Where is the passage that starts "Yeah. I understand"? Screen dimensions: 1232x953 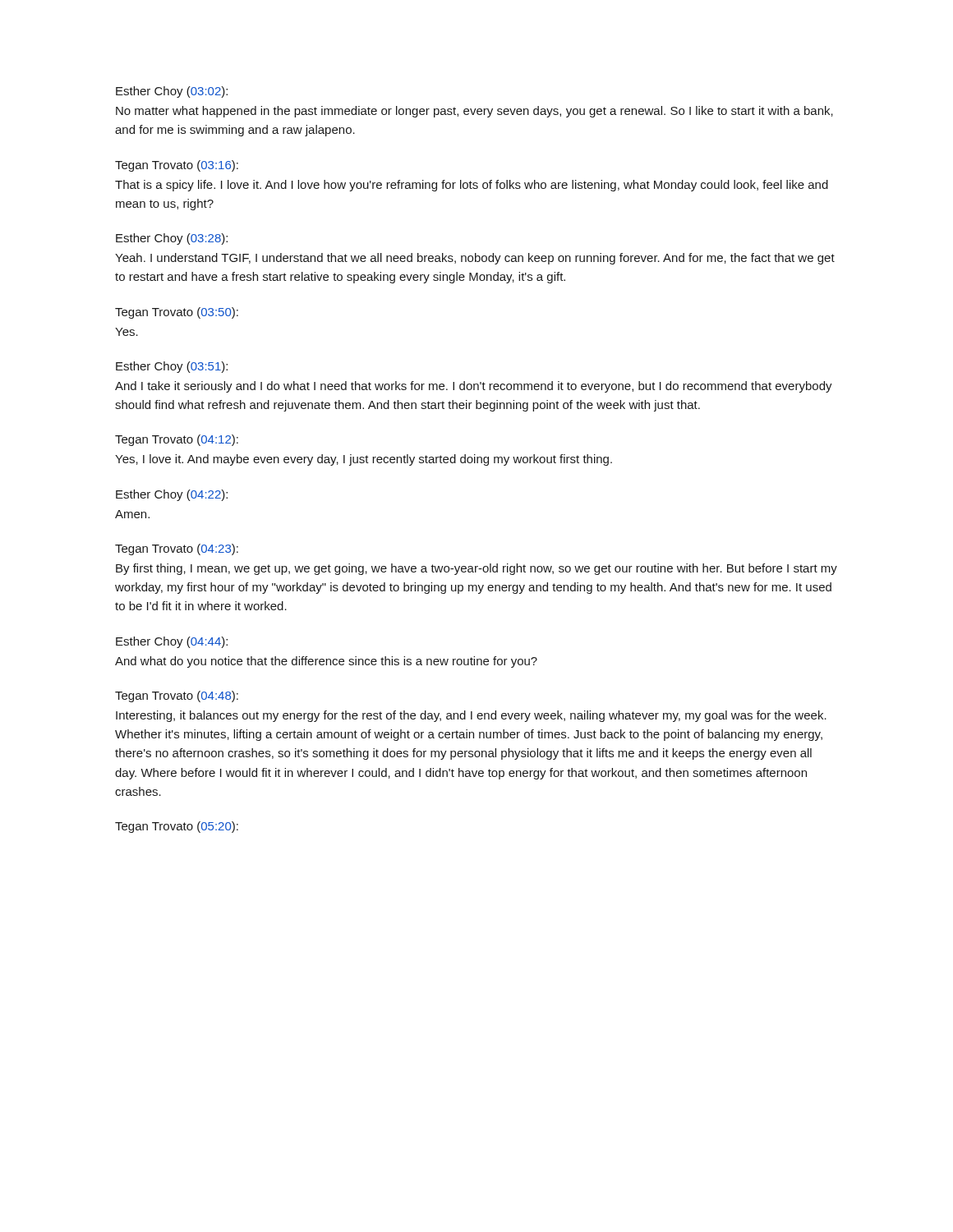tap(475, 267)
